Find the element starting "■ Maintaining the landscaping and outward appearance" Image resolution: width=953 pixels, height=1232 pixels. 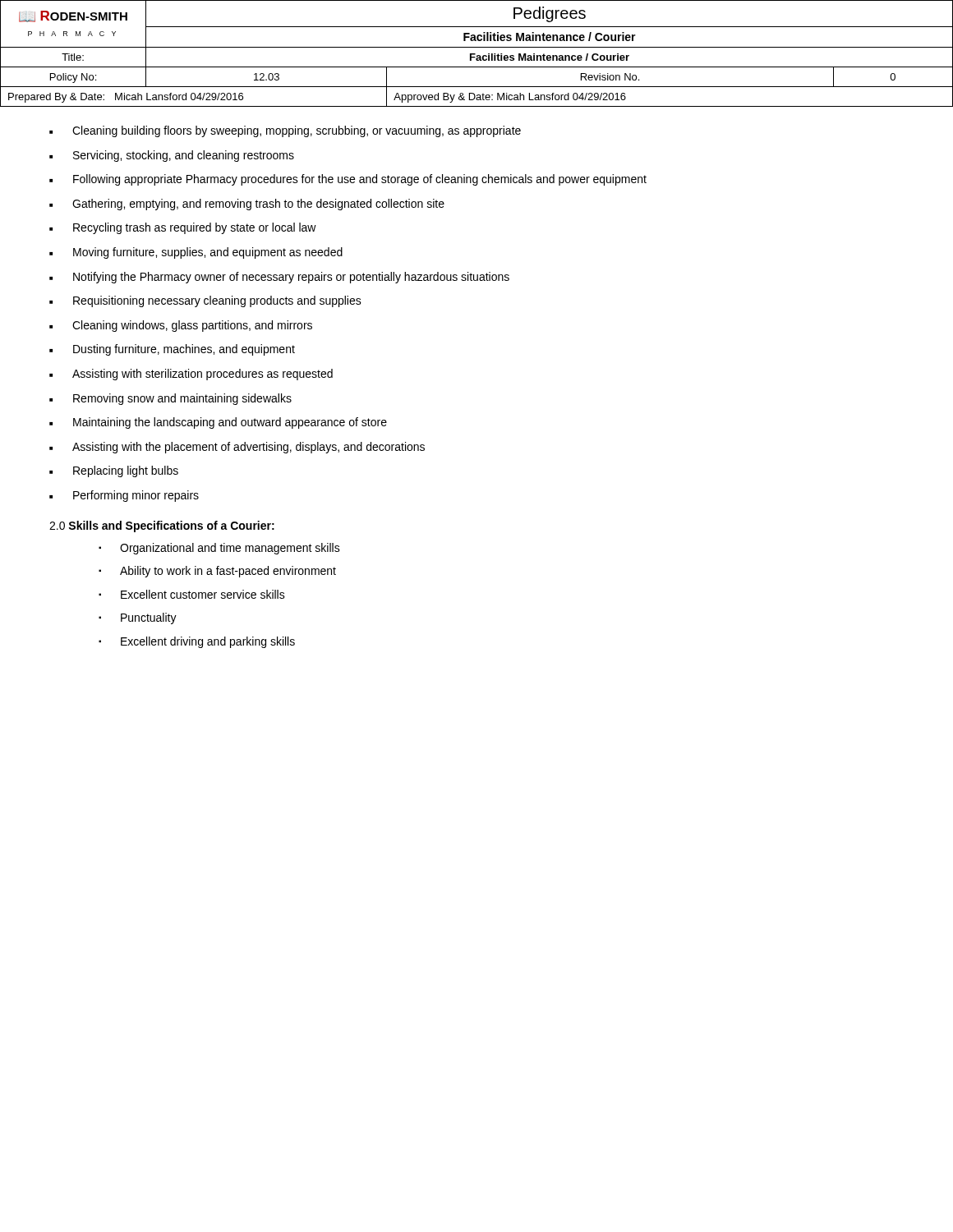click(218, 423)
